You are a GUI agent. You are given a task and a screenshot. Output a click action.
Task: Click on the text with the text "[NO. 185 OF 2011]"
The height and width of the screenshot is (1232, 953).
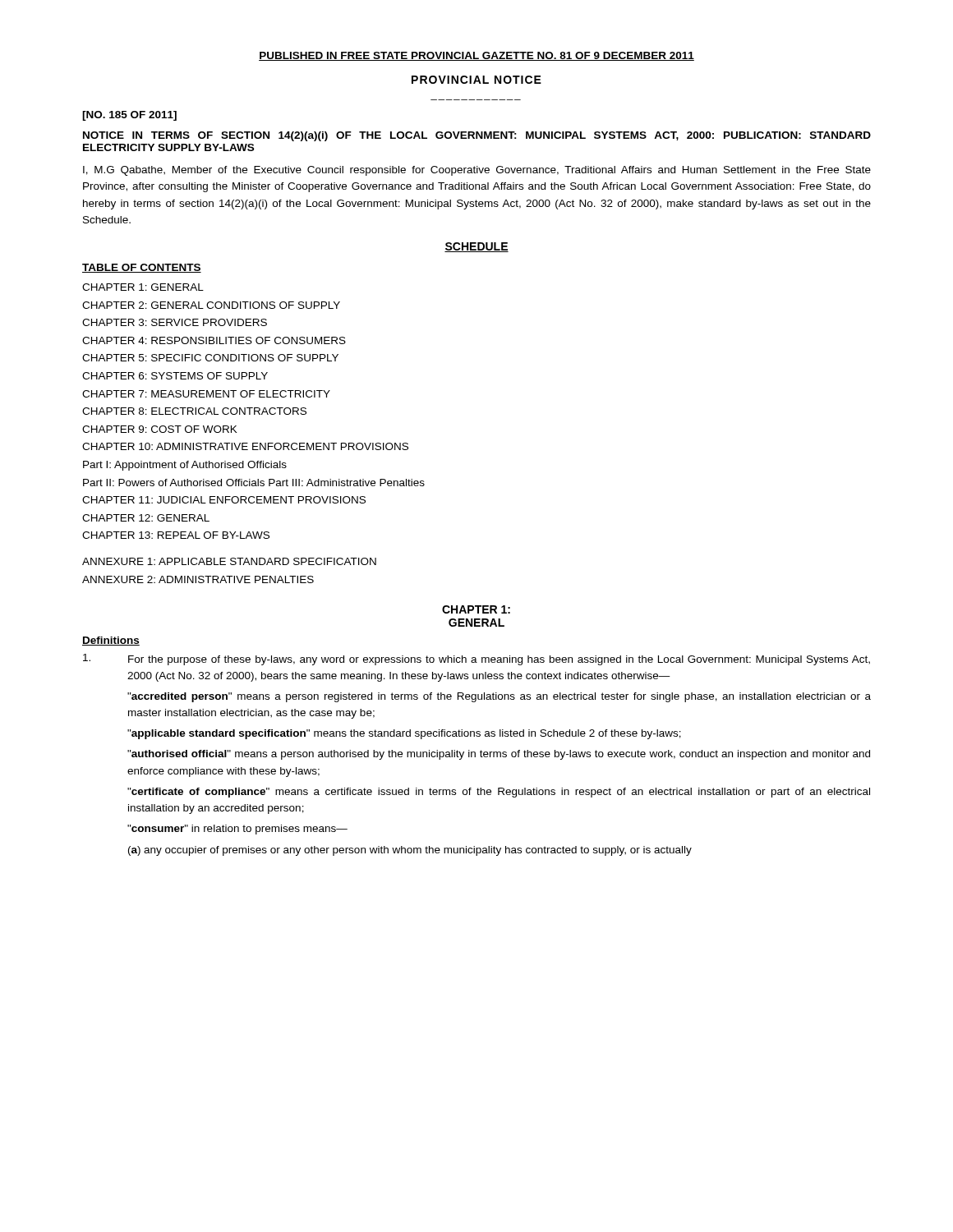click(x=130, y=115)
